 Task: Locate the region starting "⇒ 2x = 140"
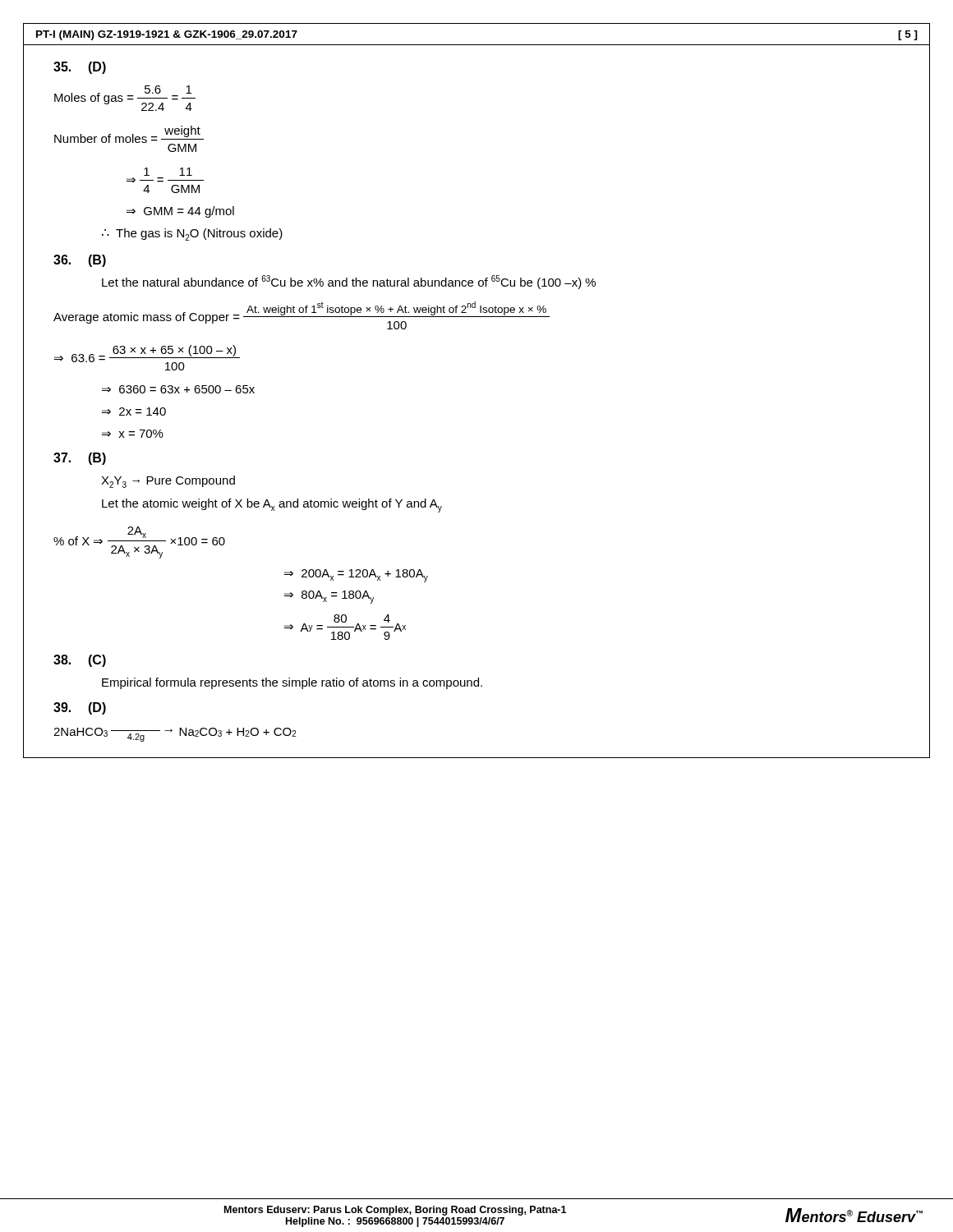134,411
